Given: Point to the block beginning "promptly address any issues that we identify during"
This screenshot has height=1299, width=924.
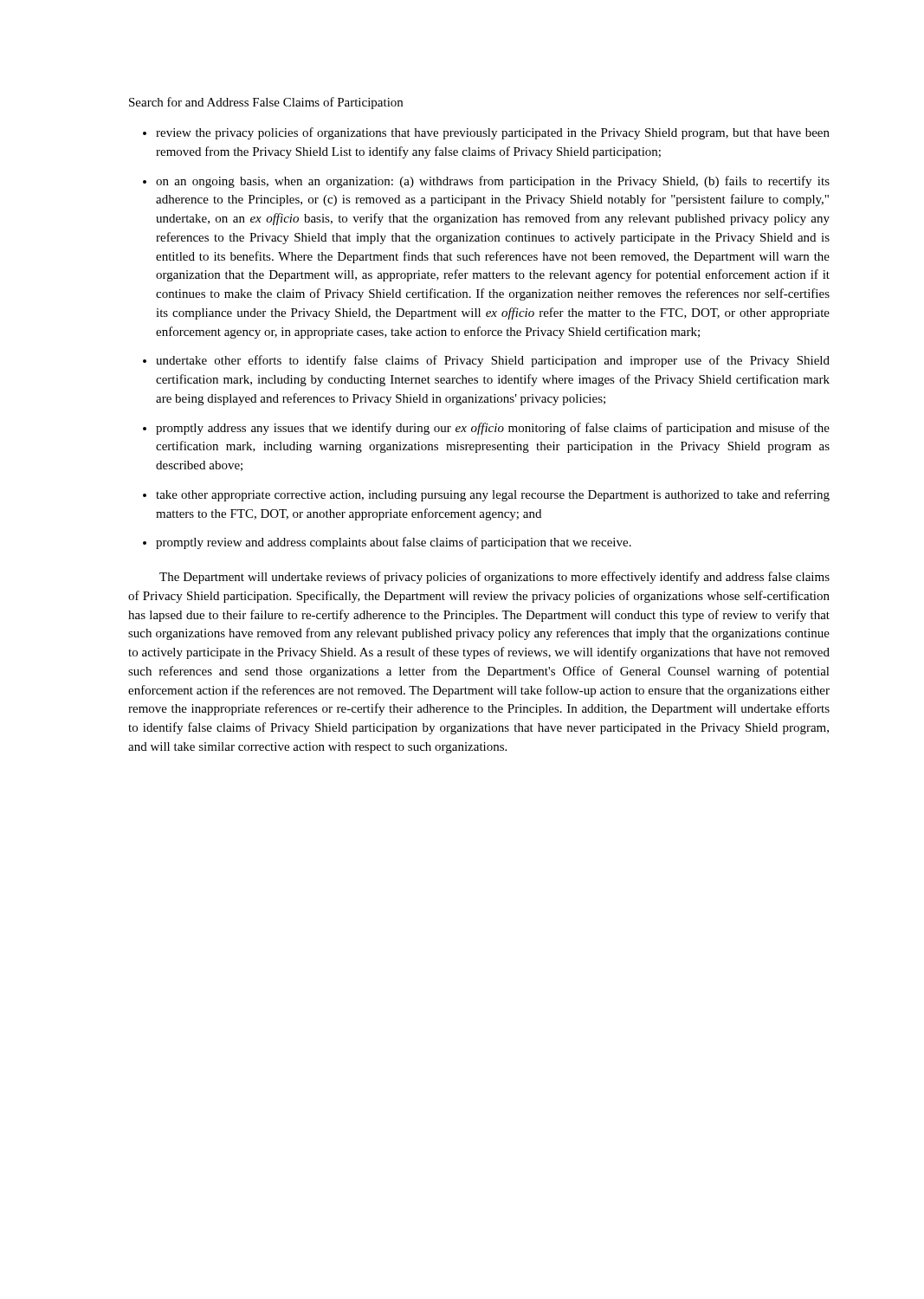Looking at the screenshot, I should pos(493,446).
